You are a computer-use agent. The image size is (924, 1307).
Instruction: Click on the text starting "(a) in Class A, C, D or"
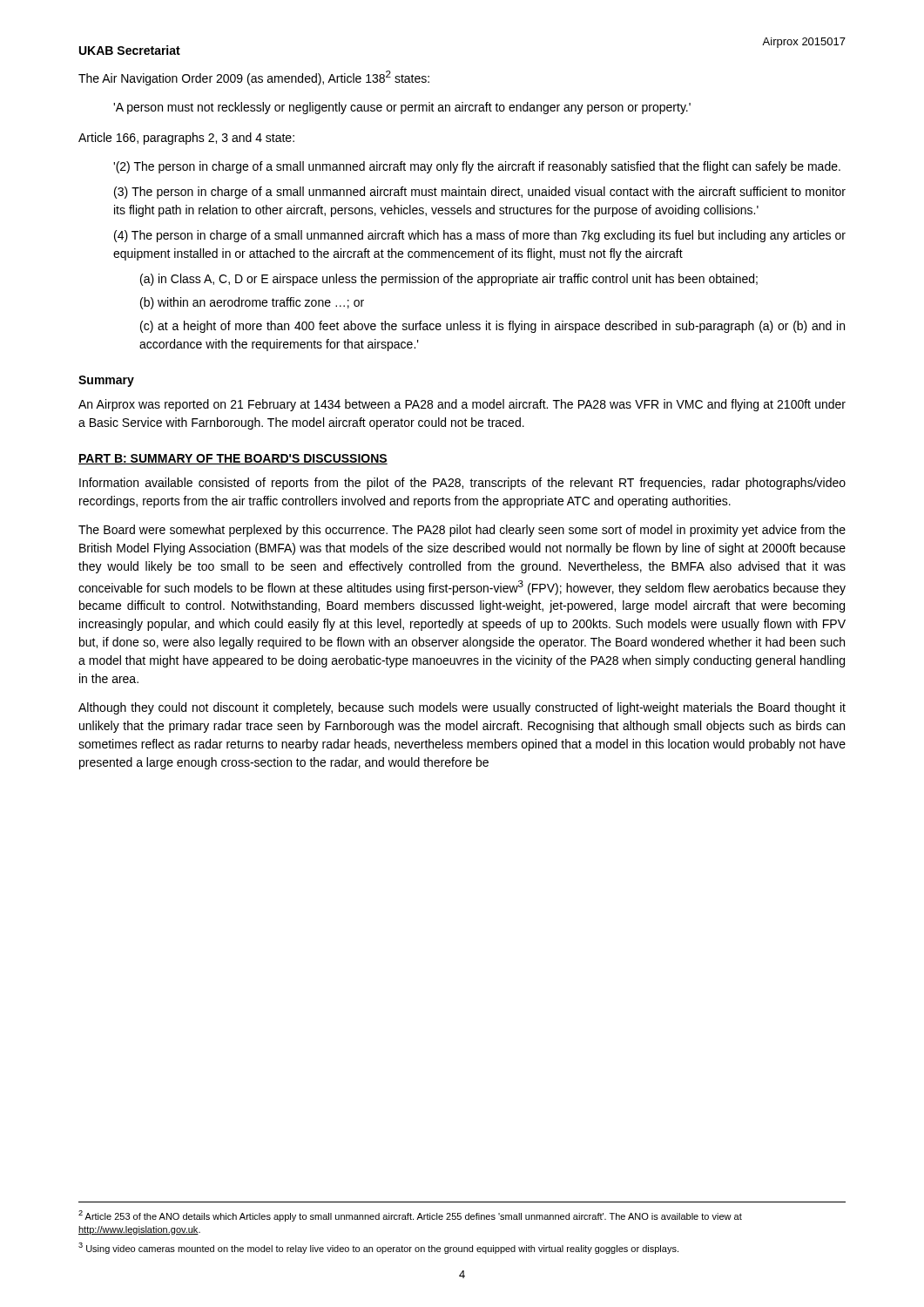[x=449, y=279]
